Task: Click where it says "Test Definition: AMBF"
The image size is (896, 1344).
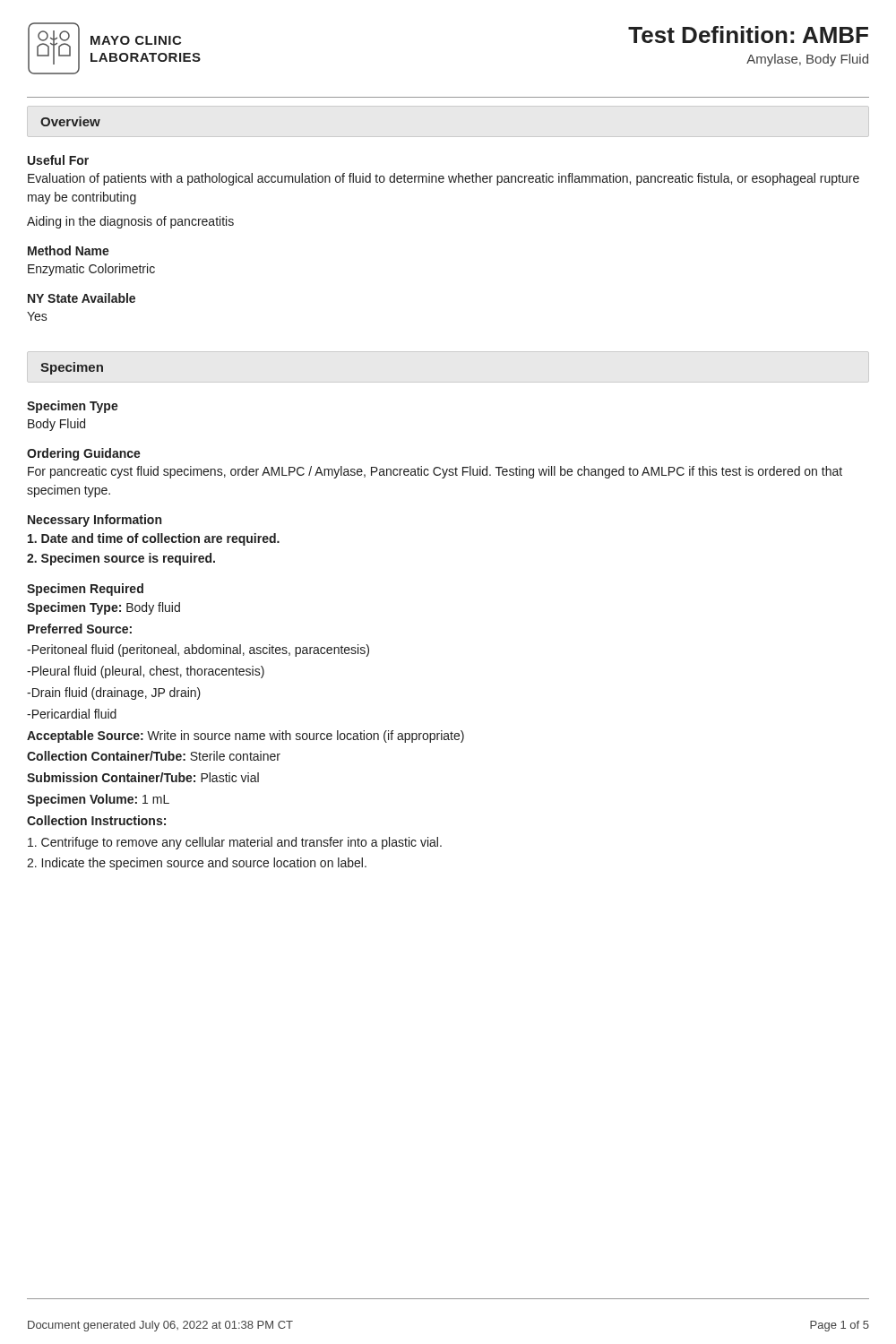Action: pyautogui.click(x=749, y=35)
